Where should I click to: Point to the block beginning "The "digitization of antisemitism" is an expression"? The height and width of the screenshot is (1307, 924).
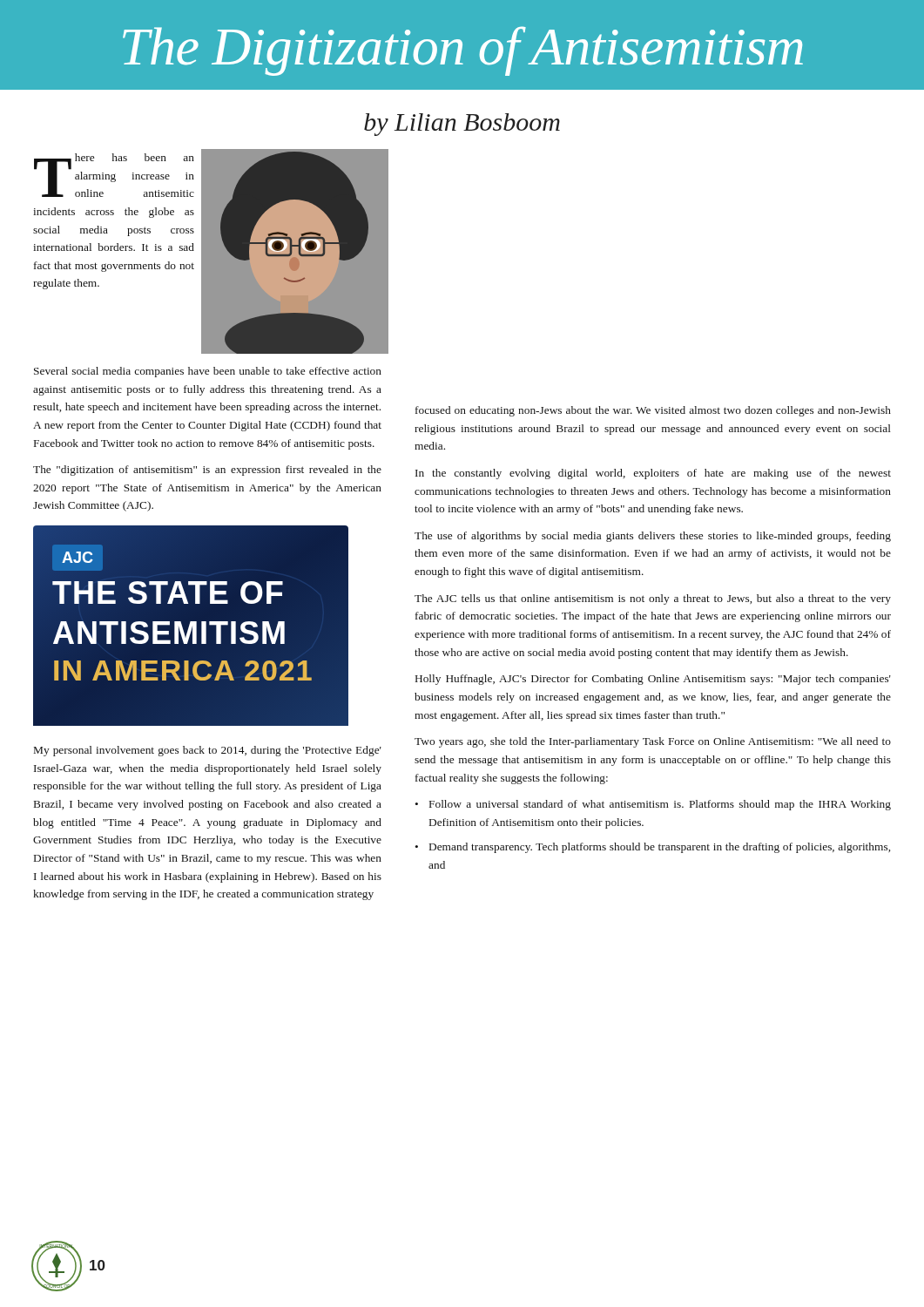pyautogui.click(x=207, y=487)
